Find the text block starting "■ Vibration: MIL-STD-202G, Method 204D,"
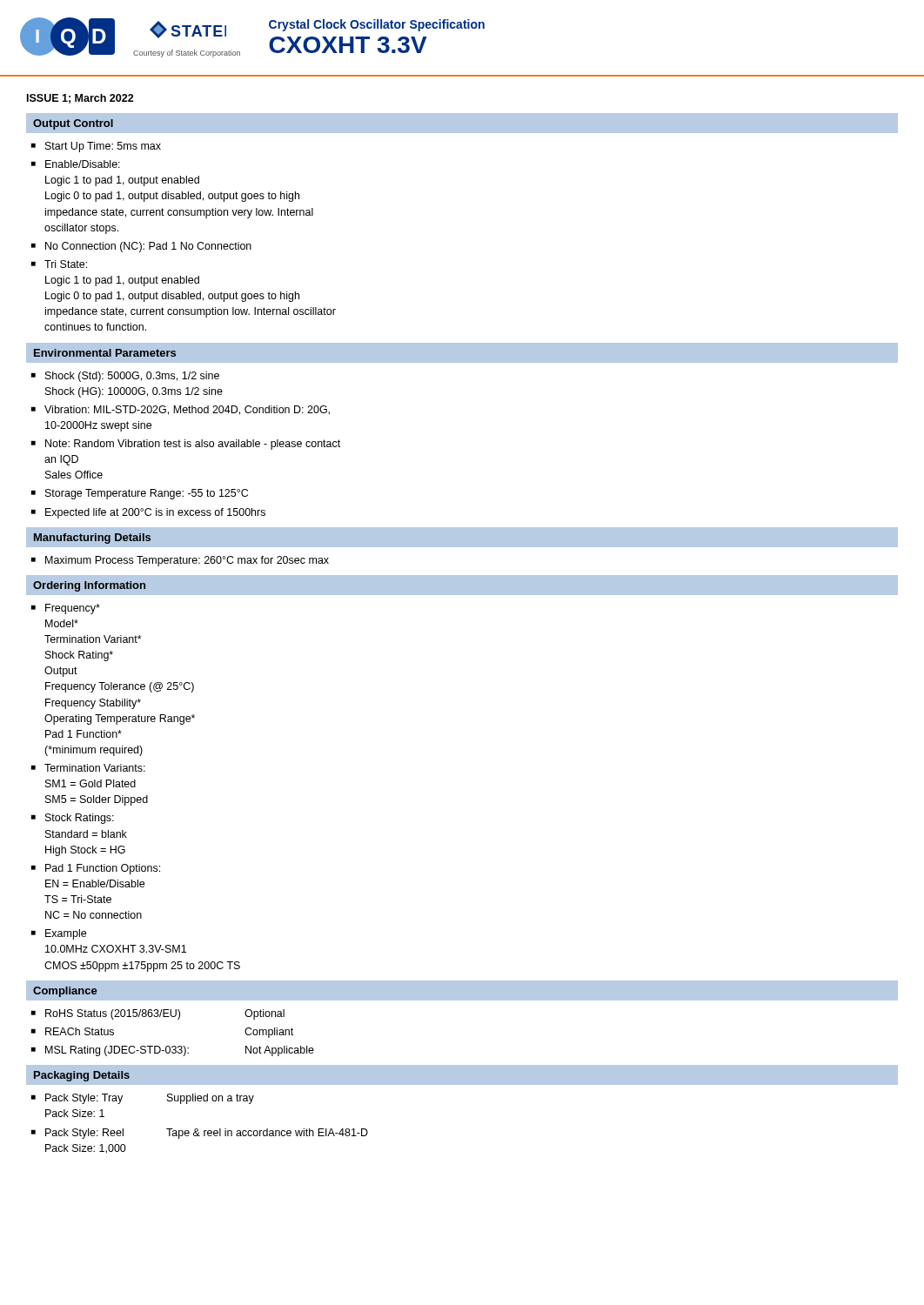Image resolution: width=924 pixels, height=1305 pixels. tap(181, 410)
